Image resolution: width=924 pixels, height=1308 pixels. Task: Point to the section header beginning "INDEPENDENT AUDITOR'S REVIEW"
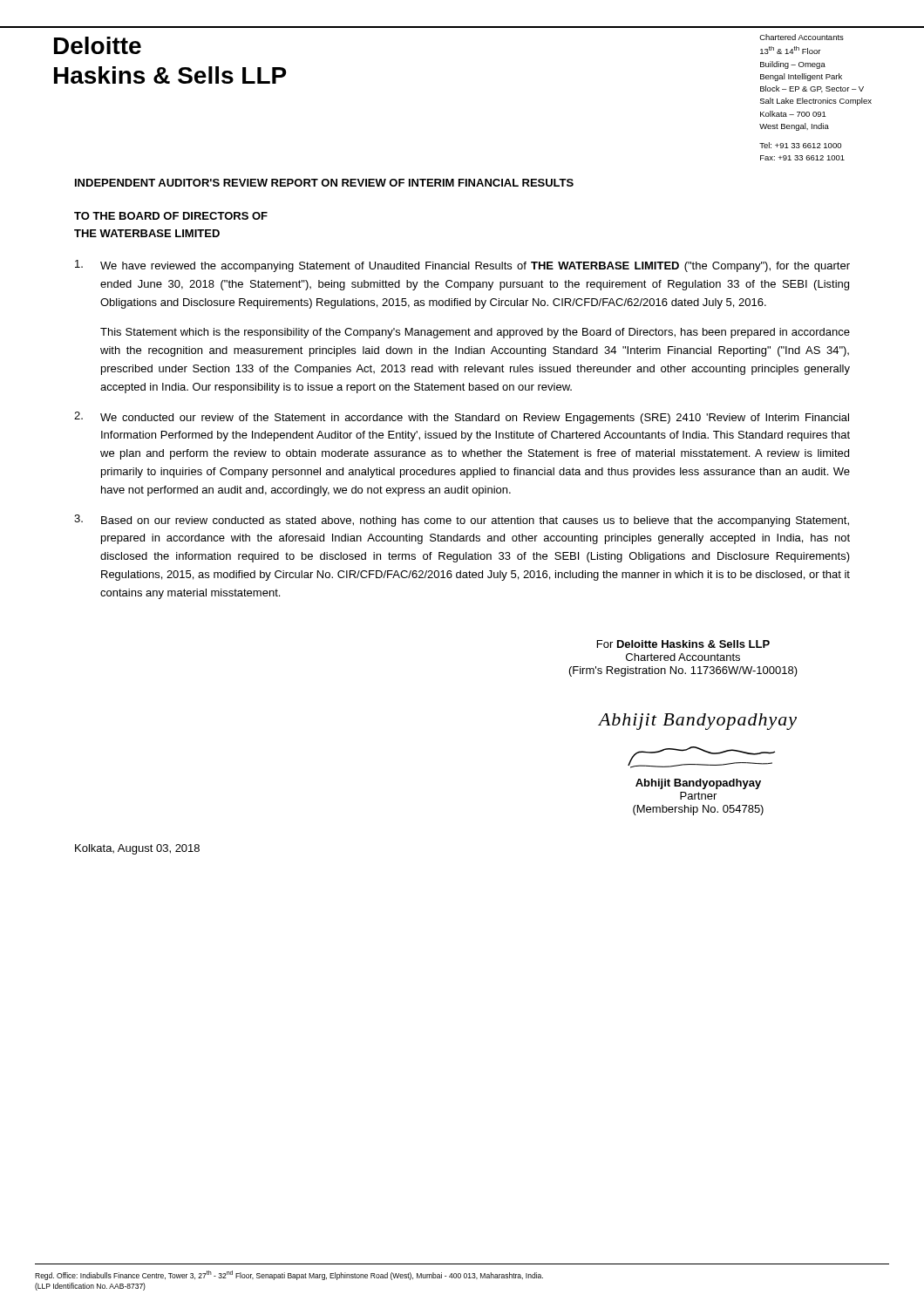pos(462,183)
